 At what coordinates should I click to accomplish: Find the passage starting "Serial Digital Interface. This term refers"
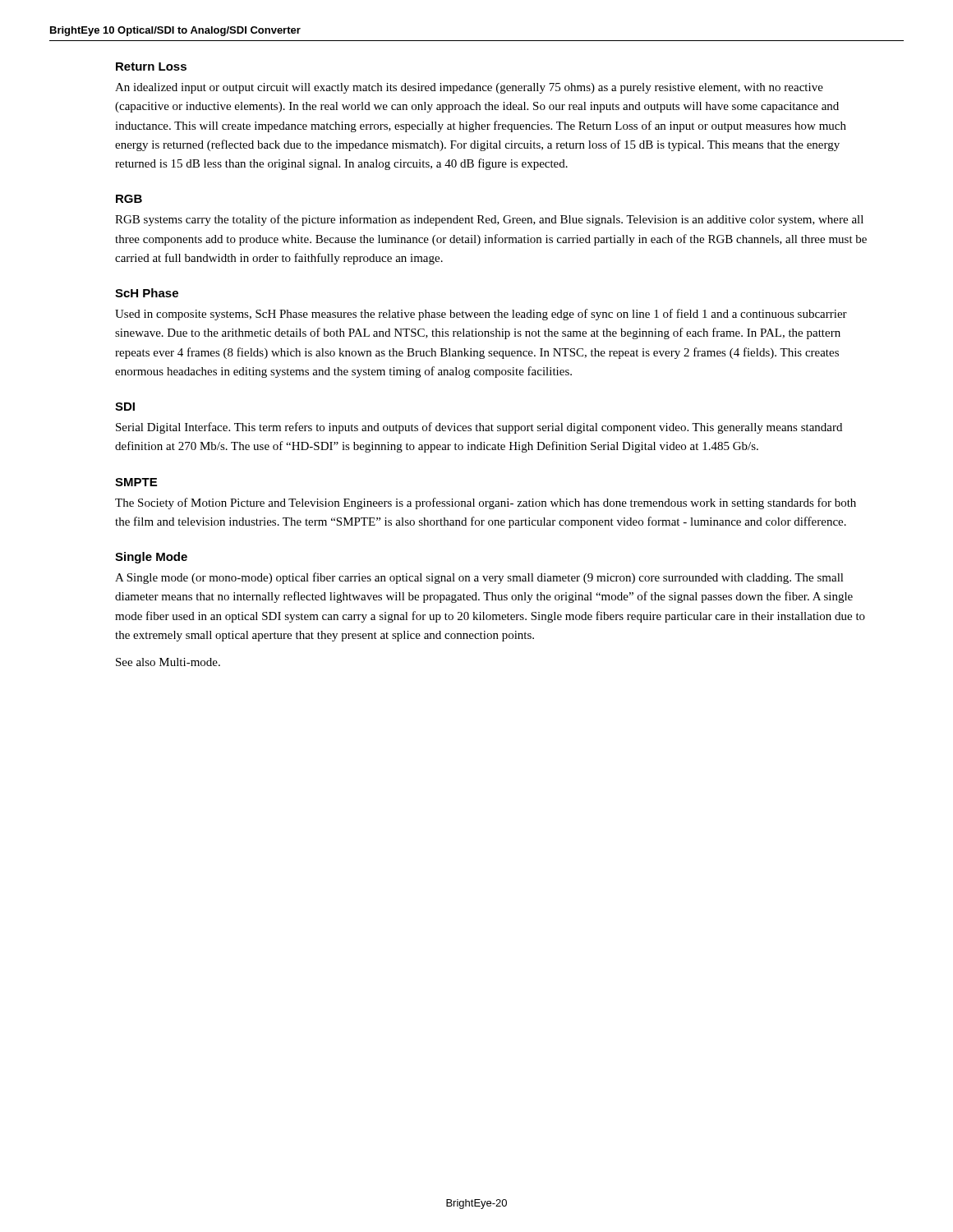point(479,437)
